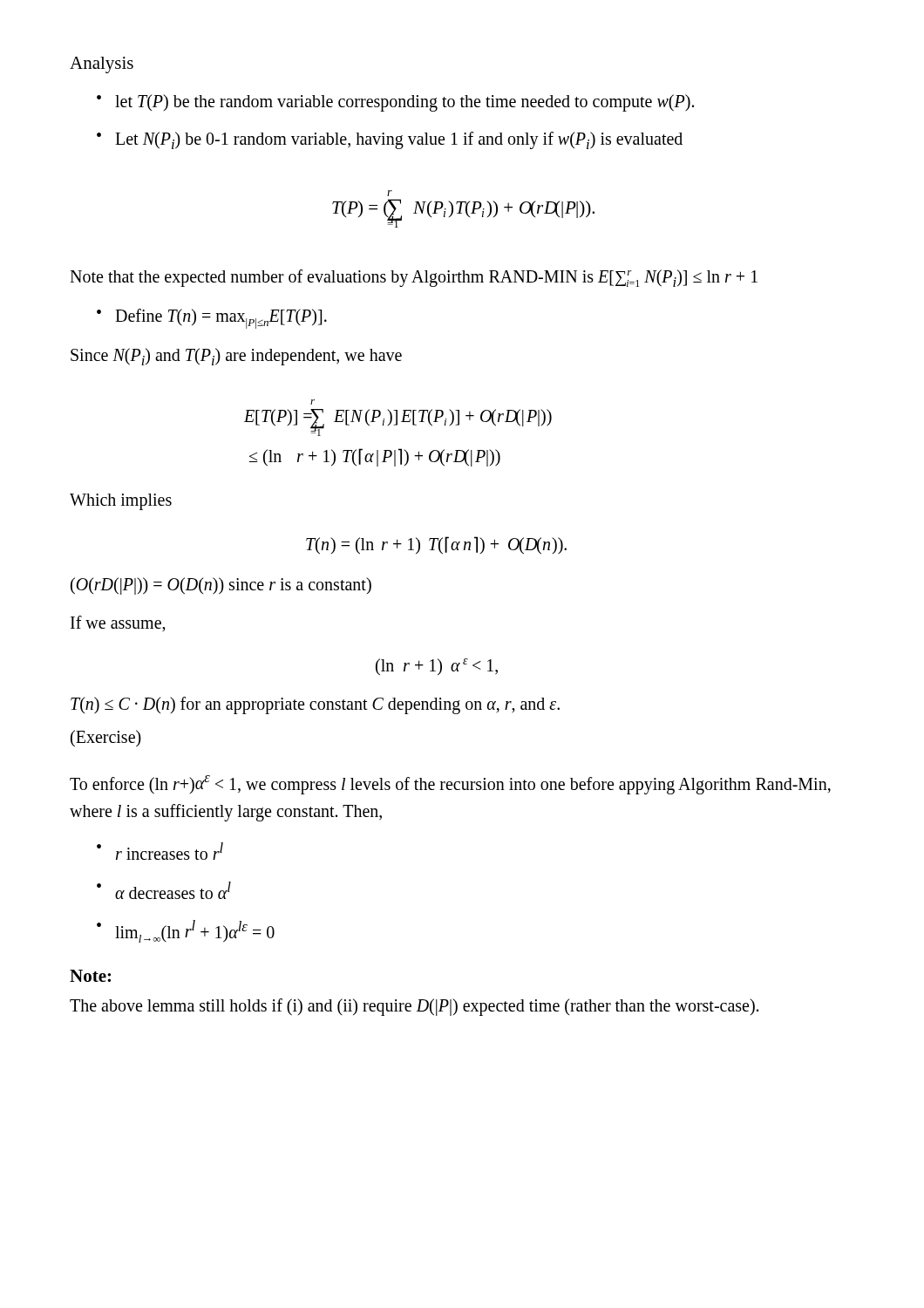The width and height of the screenshot is (924, 1308).
Task: Locate the formula that reads "T ( P ) = ("
Action: (462, 207)
